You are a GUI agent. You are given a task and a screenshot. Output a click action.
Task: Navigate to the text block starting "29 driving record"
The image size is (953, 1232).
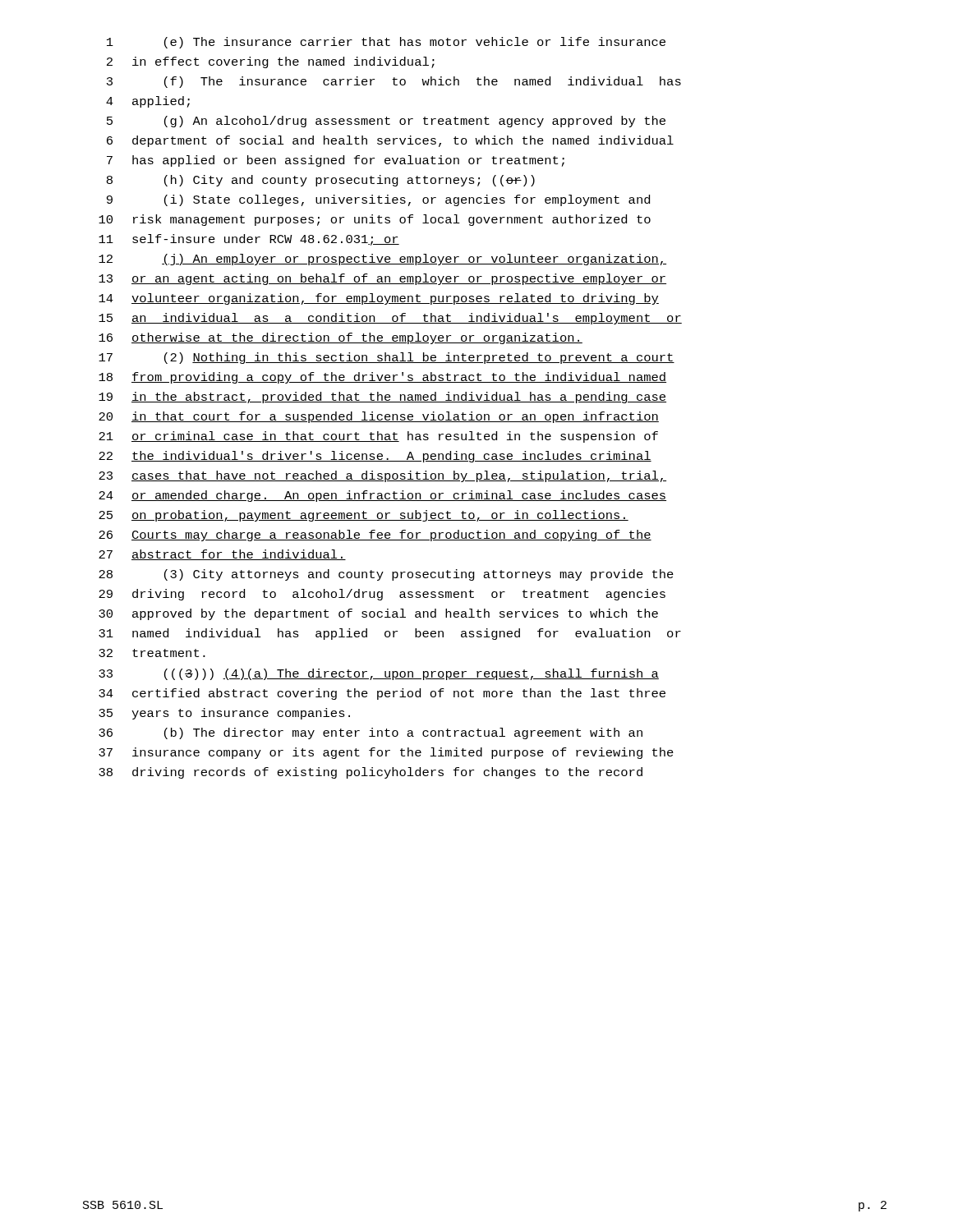(x=485, y=595)
